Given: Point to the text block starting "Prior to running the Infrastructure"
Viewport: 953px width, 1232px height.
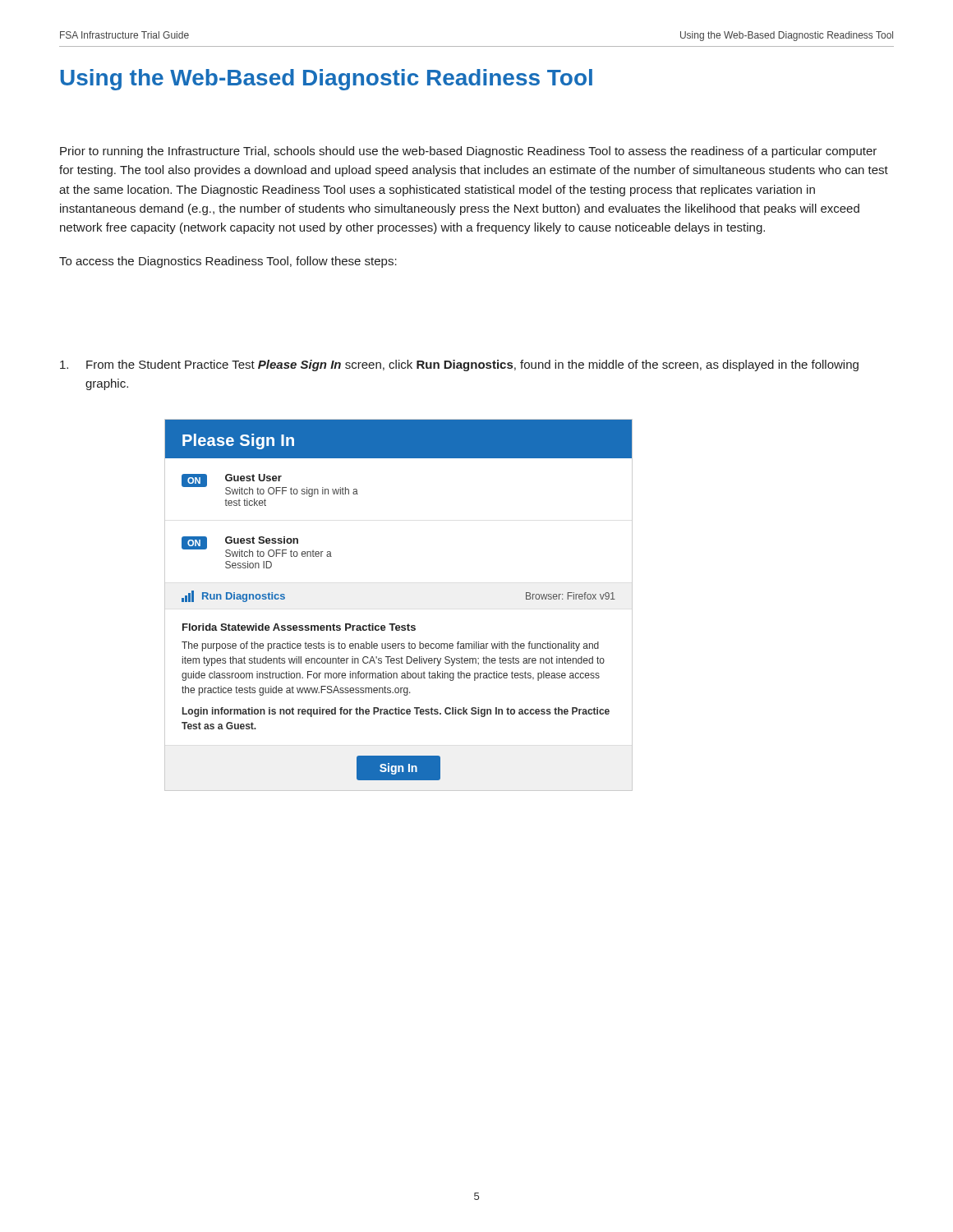Looking at the screenshot, I should click(476, 206).
